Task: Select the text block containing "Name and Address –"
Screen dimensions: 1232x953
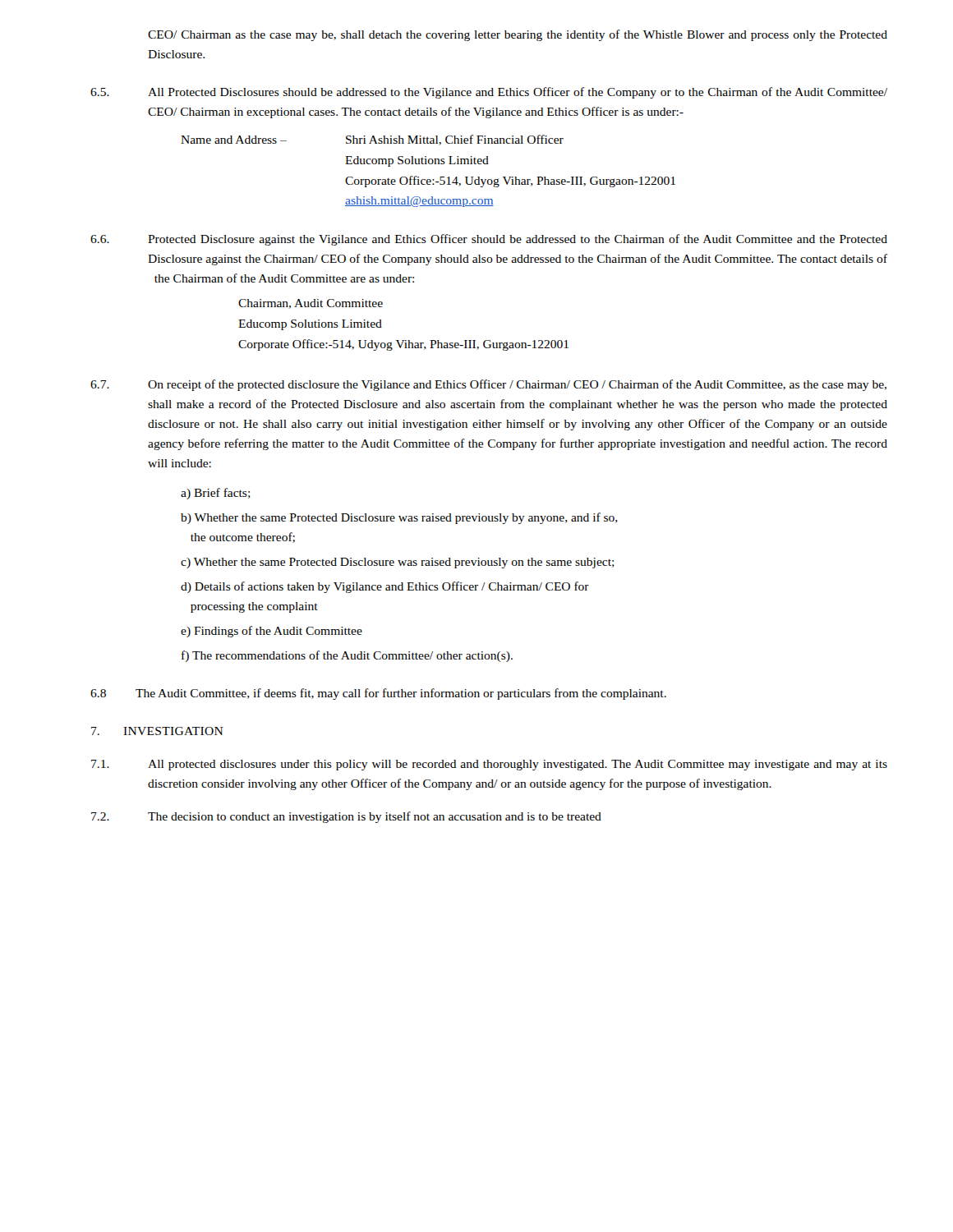Action: [534, 171]
